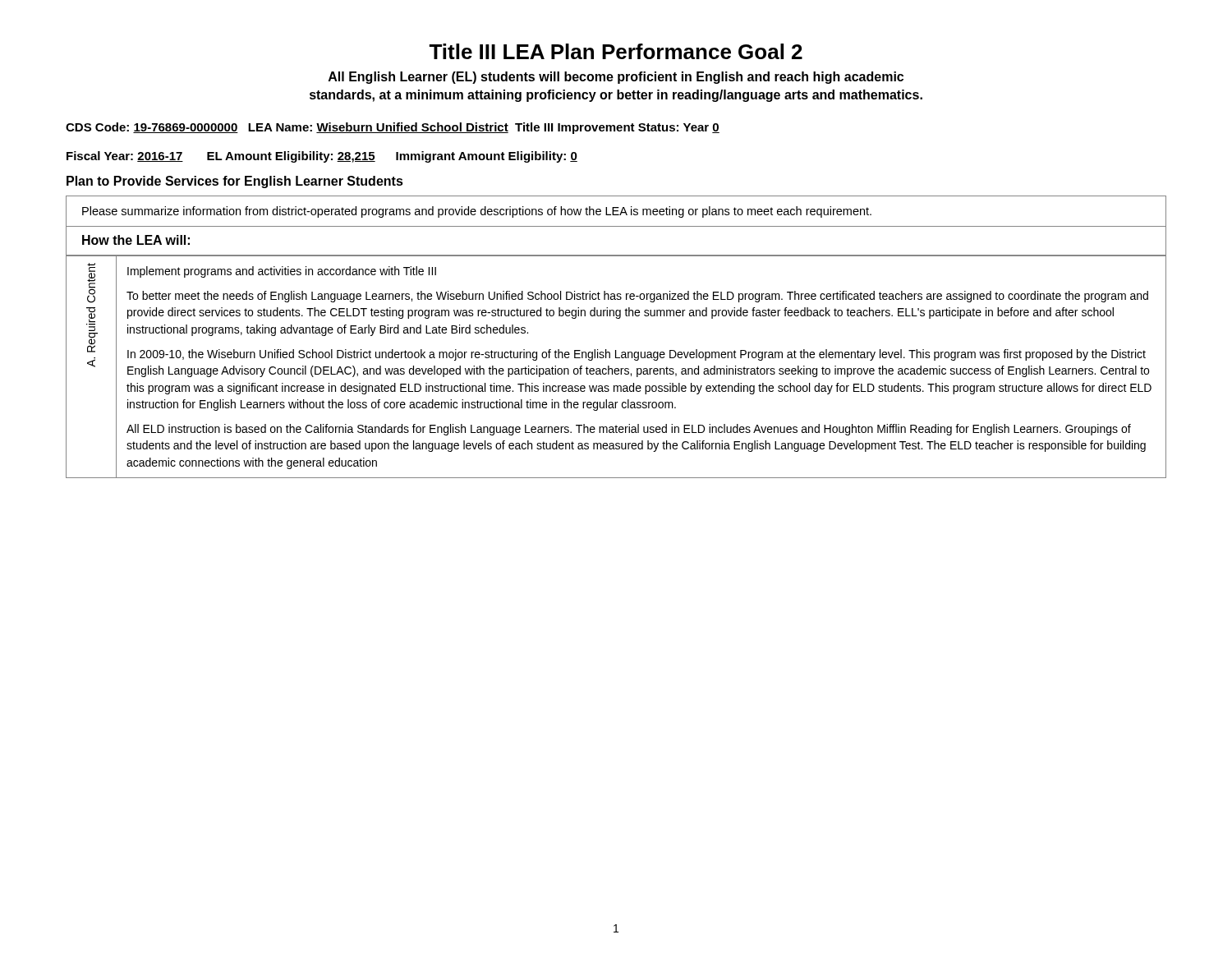The image size is (1232, 953).
Task: Click on the section header containing "How the LEA will:"
Action: coord(136,240)
